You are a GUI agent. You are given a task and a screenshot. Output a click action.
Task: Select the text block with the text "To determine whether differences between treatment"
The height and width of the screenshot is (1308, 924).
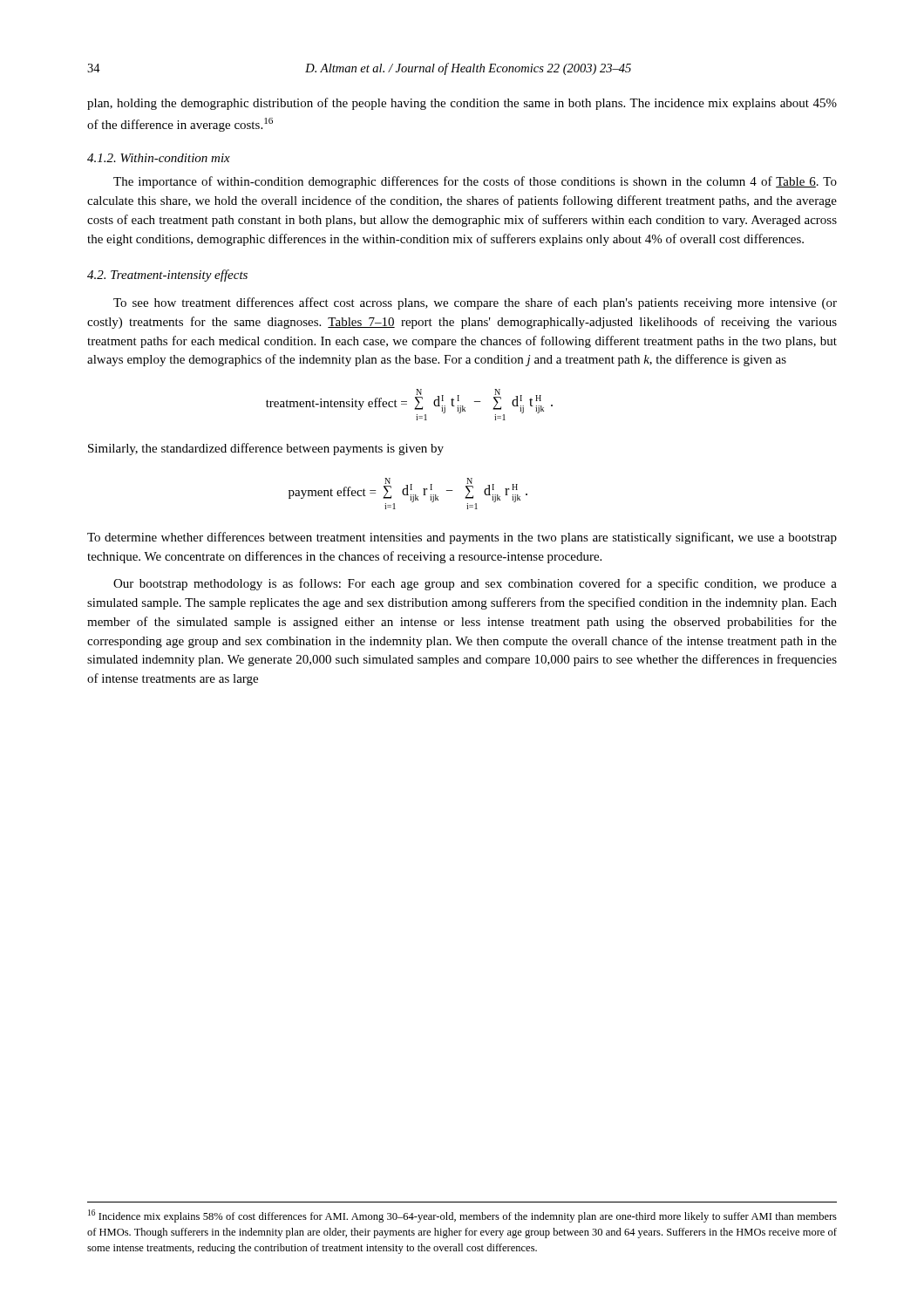pos(462,547)
